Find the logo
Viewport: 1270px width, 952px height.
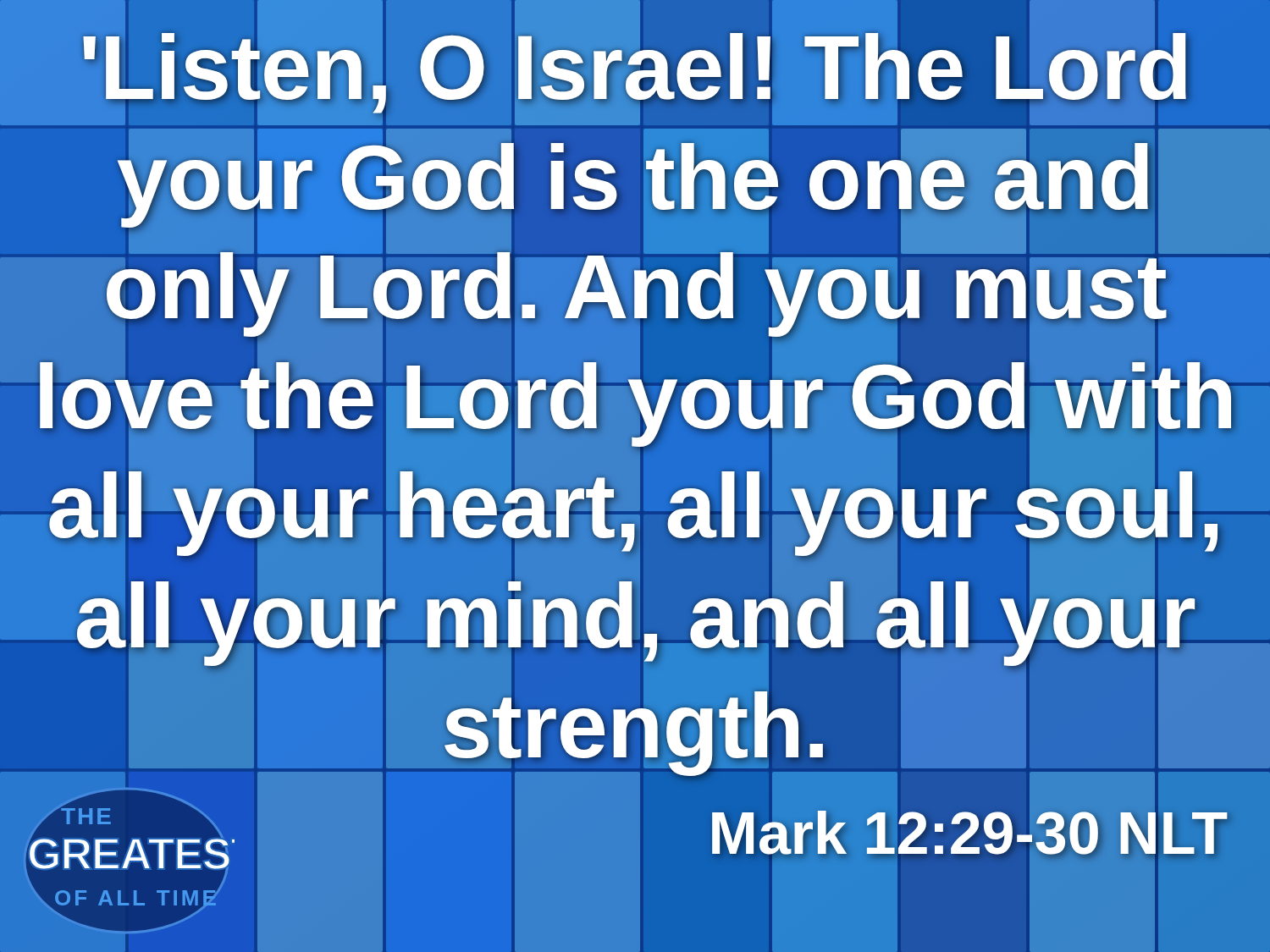point(127,859)
